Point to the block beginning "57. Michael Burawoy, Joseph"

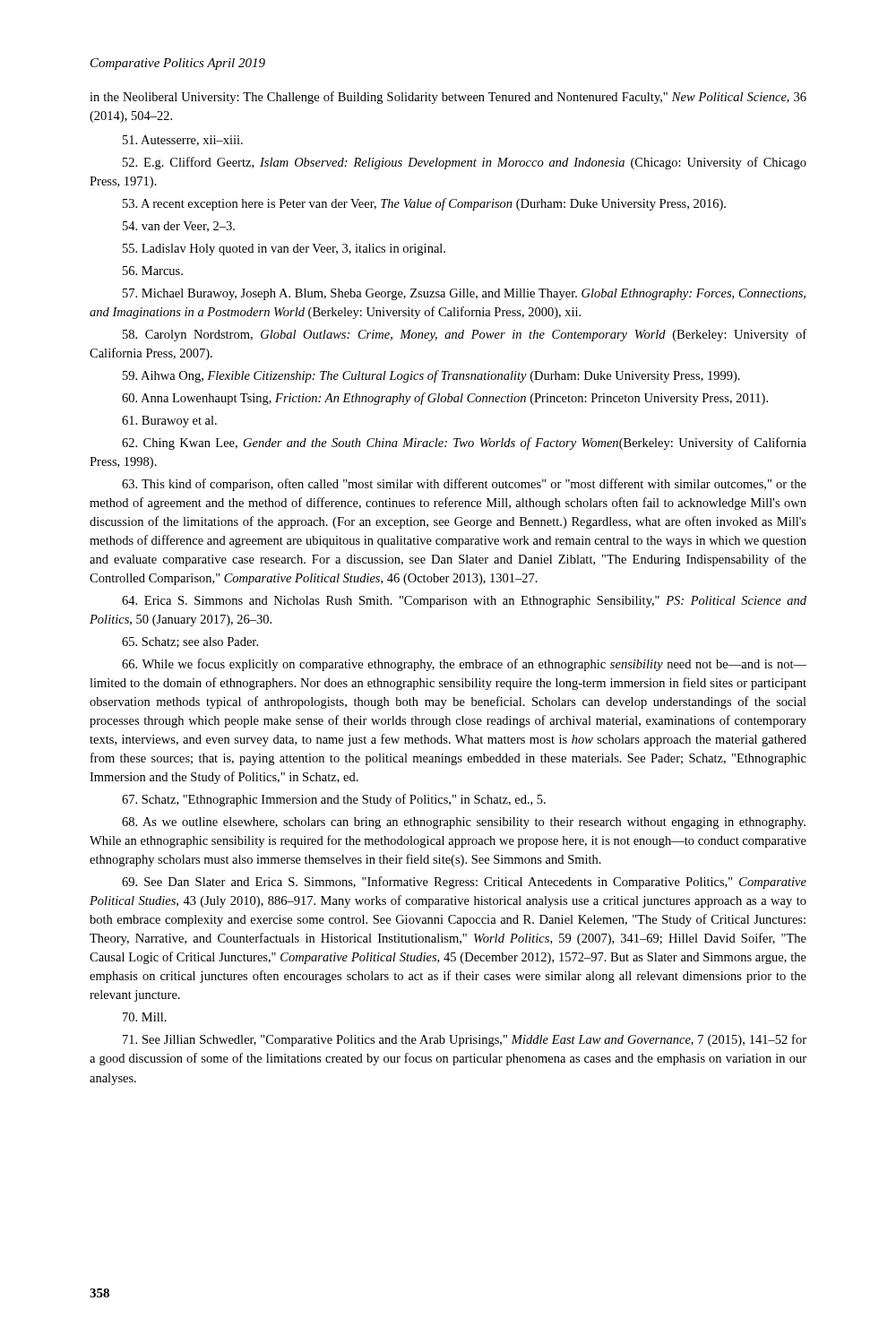point(448,302)
